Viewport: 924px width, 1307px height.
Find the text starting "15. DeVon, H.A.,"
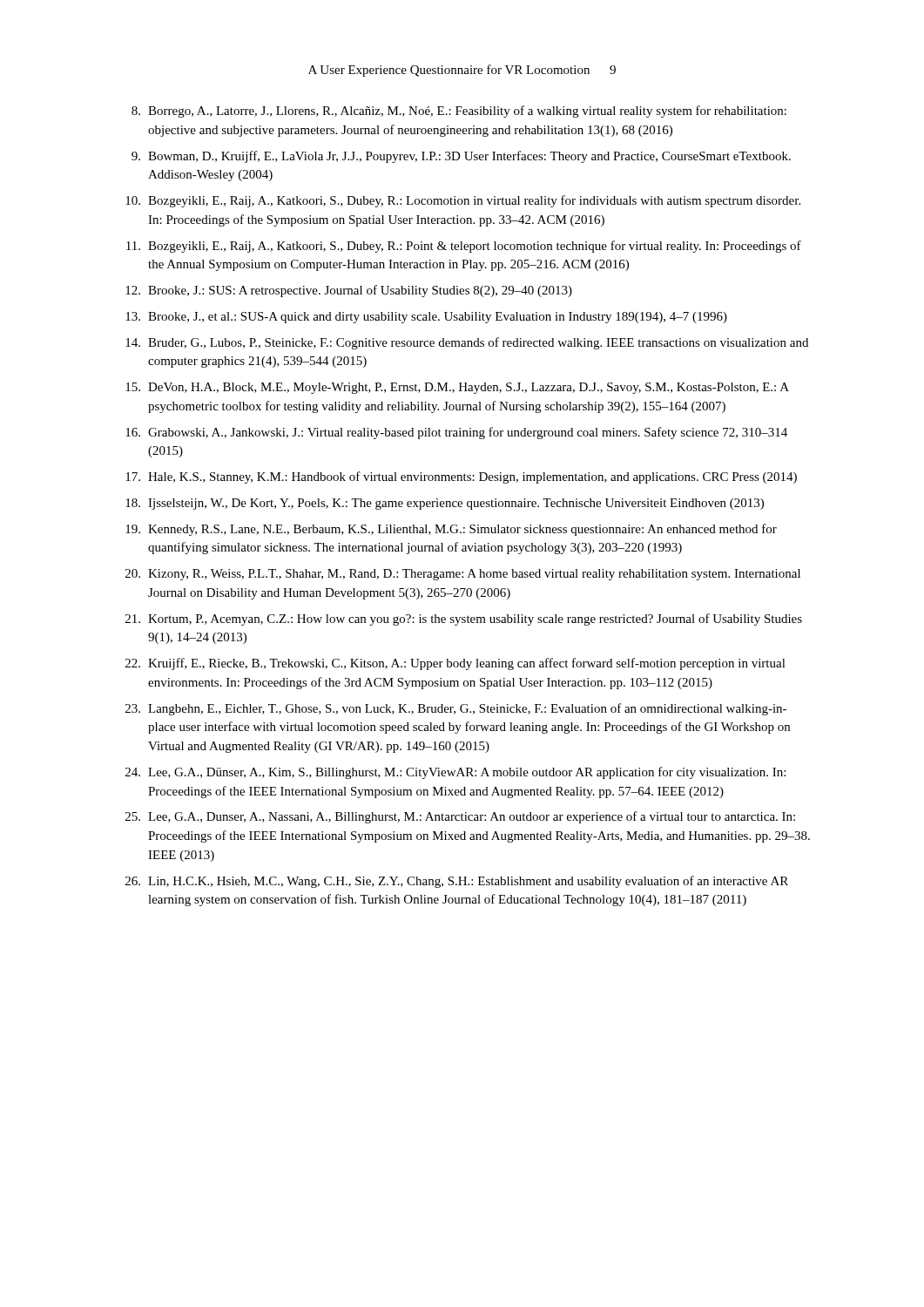coord(462,397)
